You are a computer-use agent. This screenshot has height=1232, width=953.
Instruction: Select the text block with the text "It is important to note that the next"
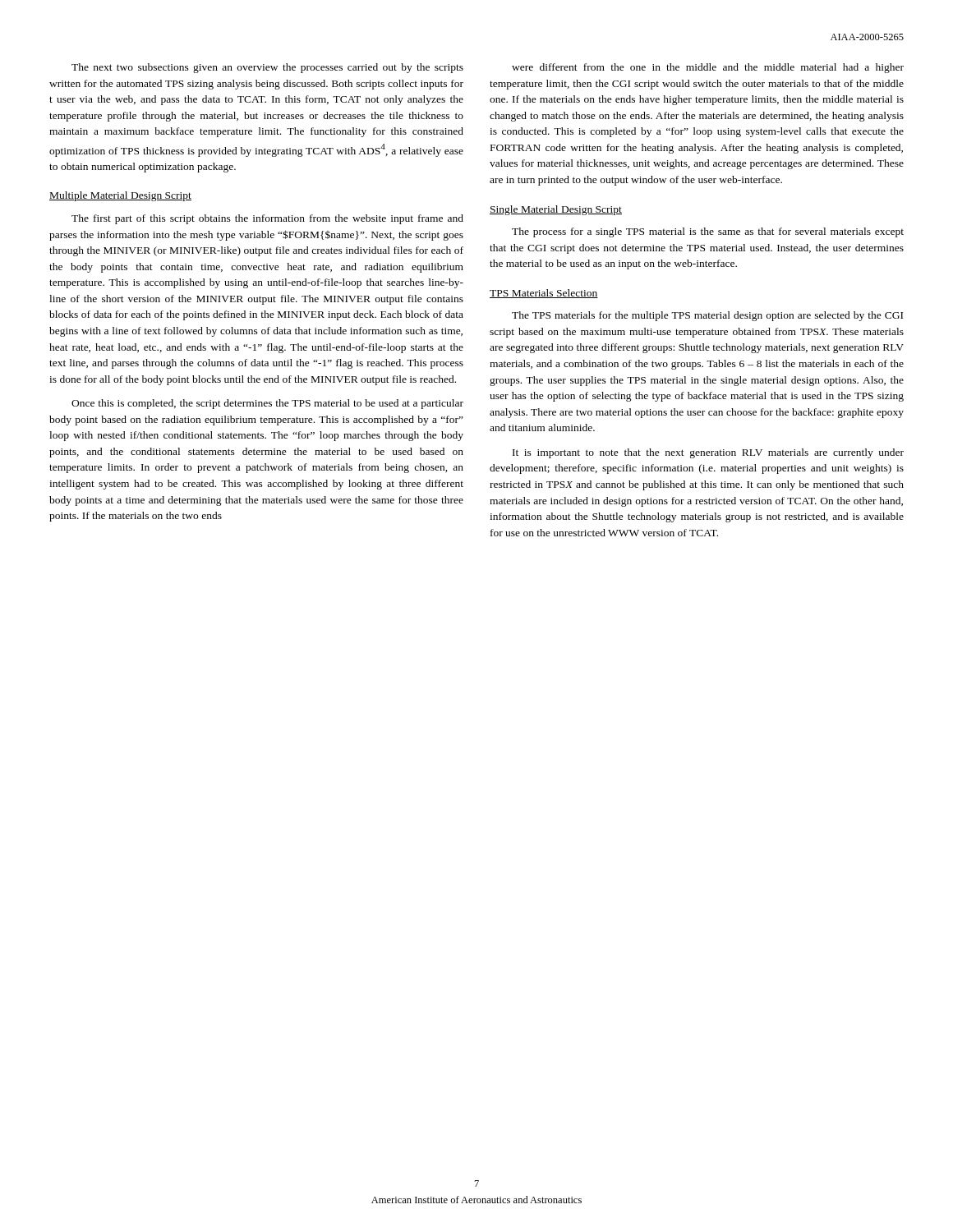697,492
